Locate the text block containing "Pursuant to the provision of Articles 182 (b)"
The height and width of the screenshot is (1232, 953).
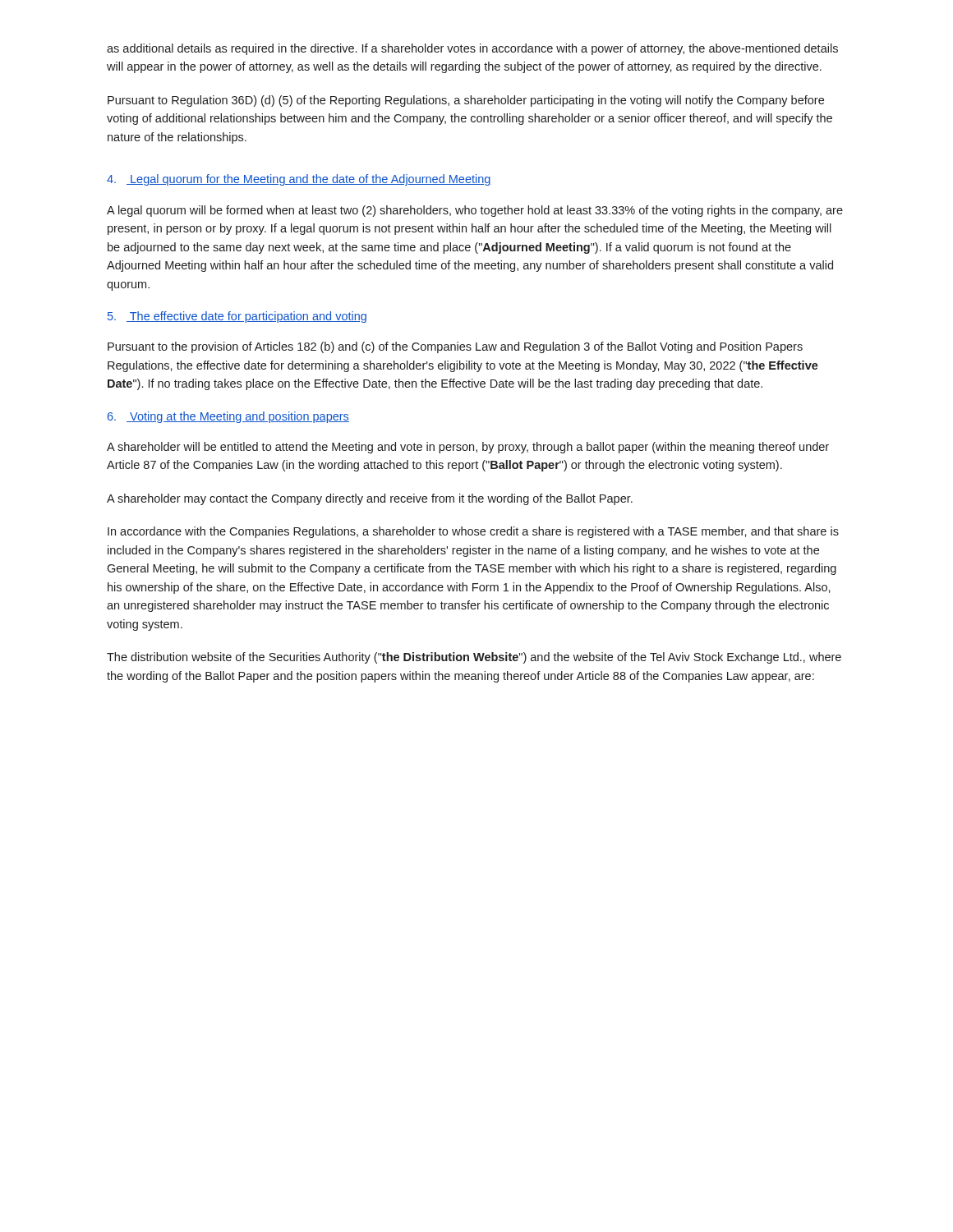click(462, 365)
